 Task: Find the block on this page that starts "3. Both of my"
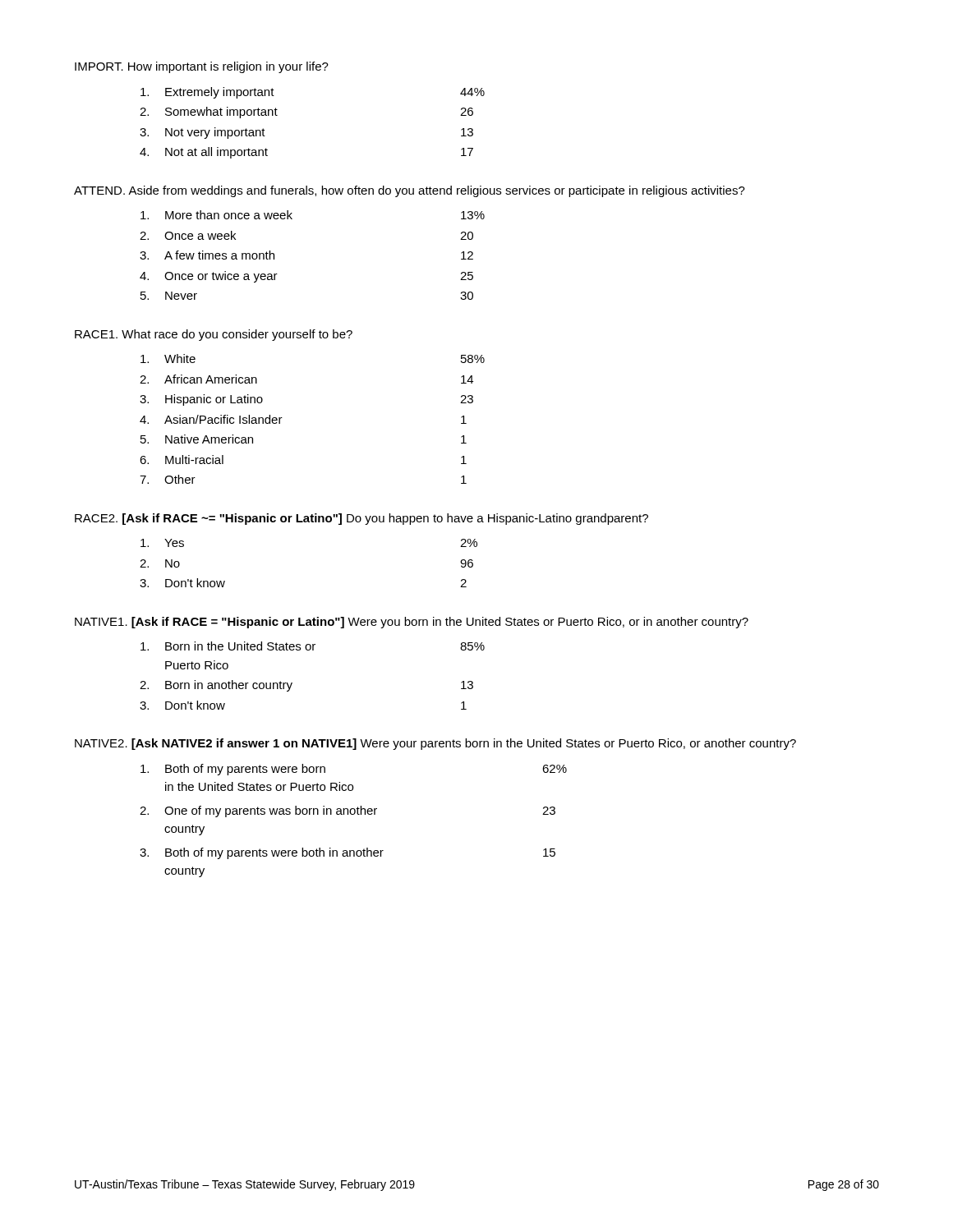click(x=366, y=862)
